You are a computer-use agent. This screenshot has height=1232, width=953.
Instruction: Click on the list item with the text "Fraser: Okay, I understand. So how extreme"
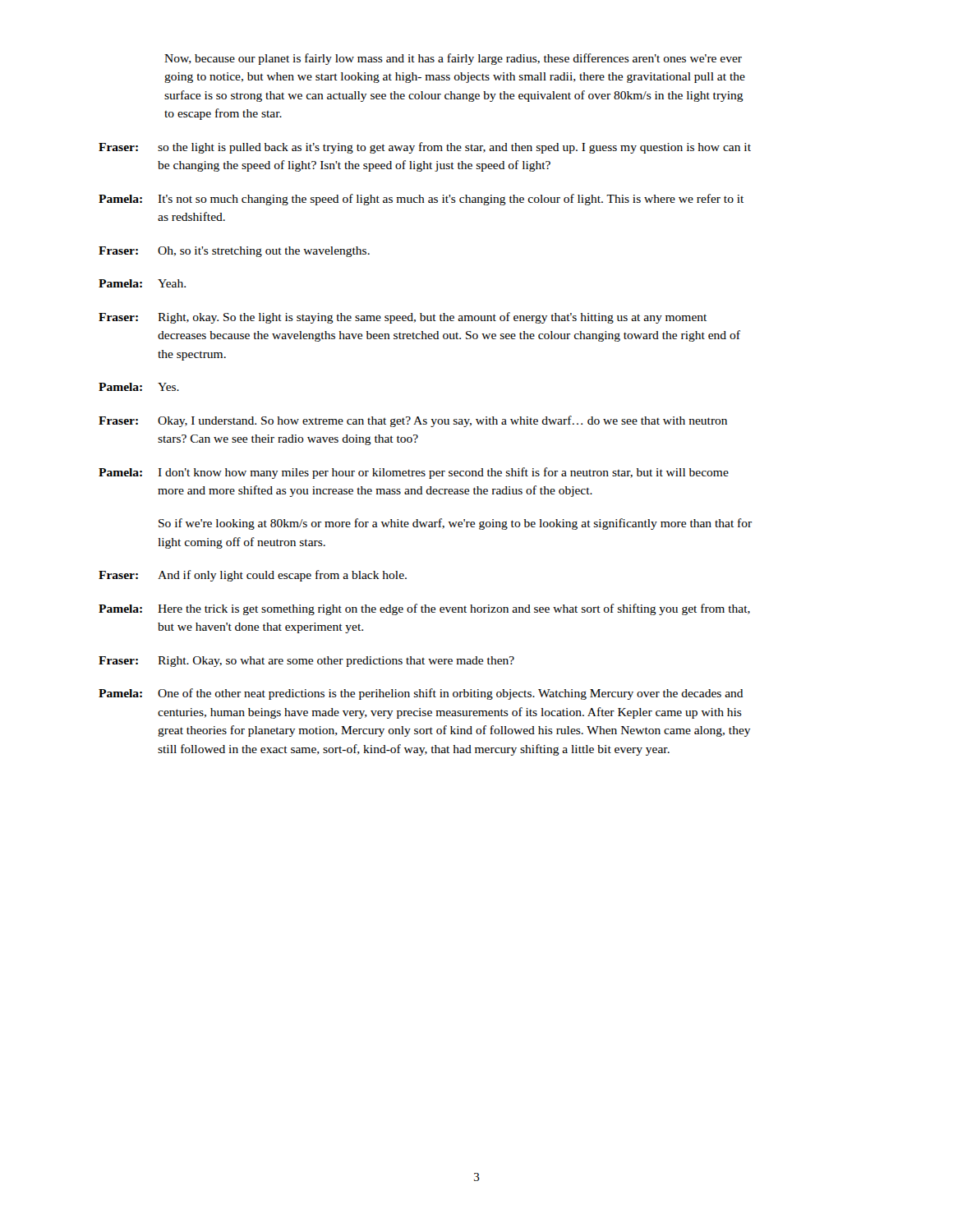tap(427, 430)
